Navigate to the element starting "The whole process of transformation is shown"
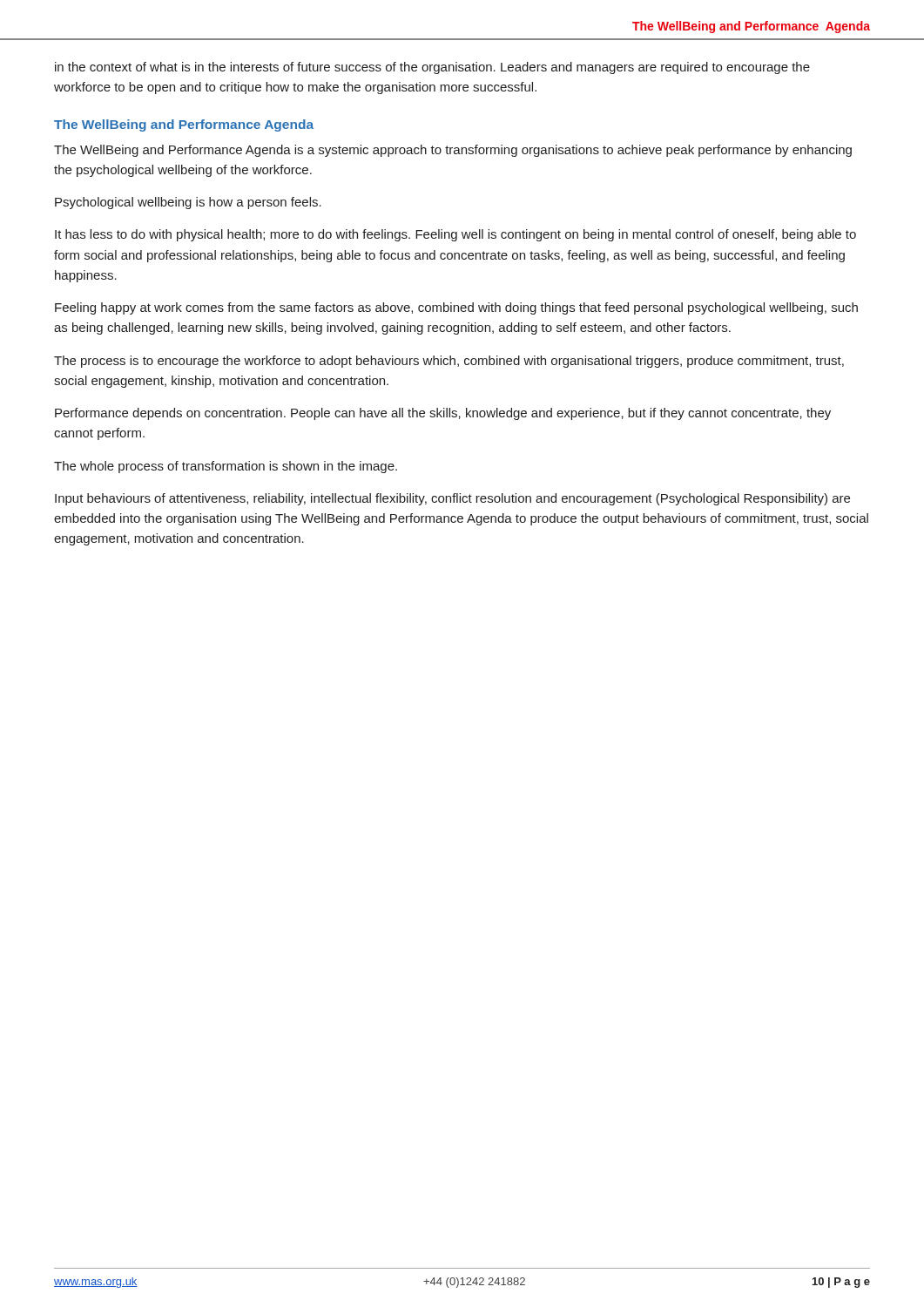 [226, 465]
